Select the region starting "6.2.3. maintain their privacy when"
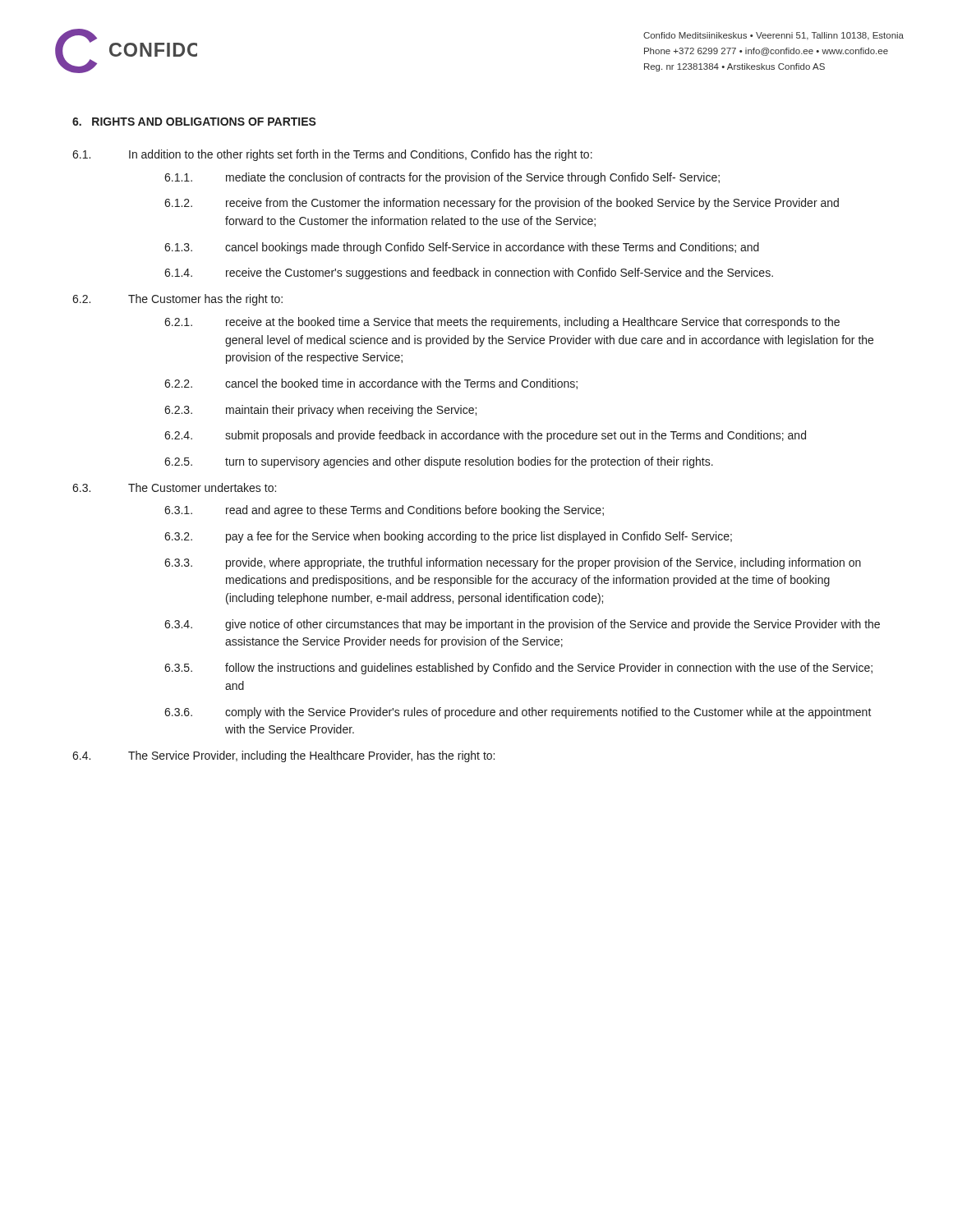 point(320,411)
